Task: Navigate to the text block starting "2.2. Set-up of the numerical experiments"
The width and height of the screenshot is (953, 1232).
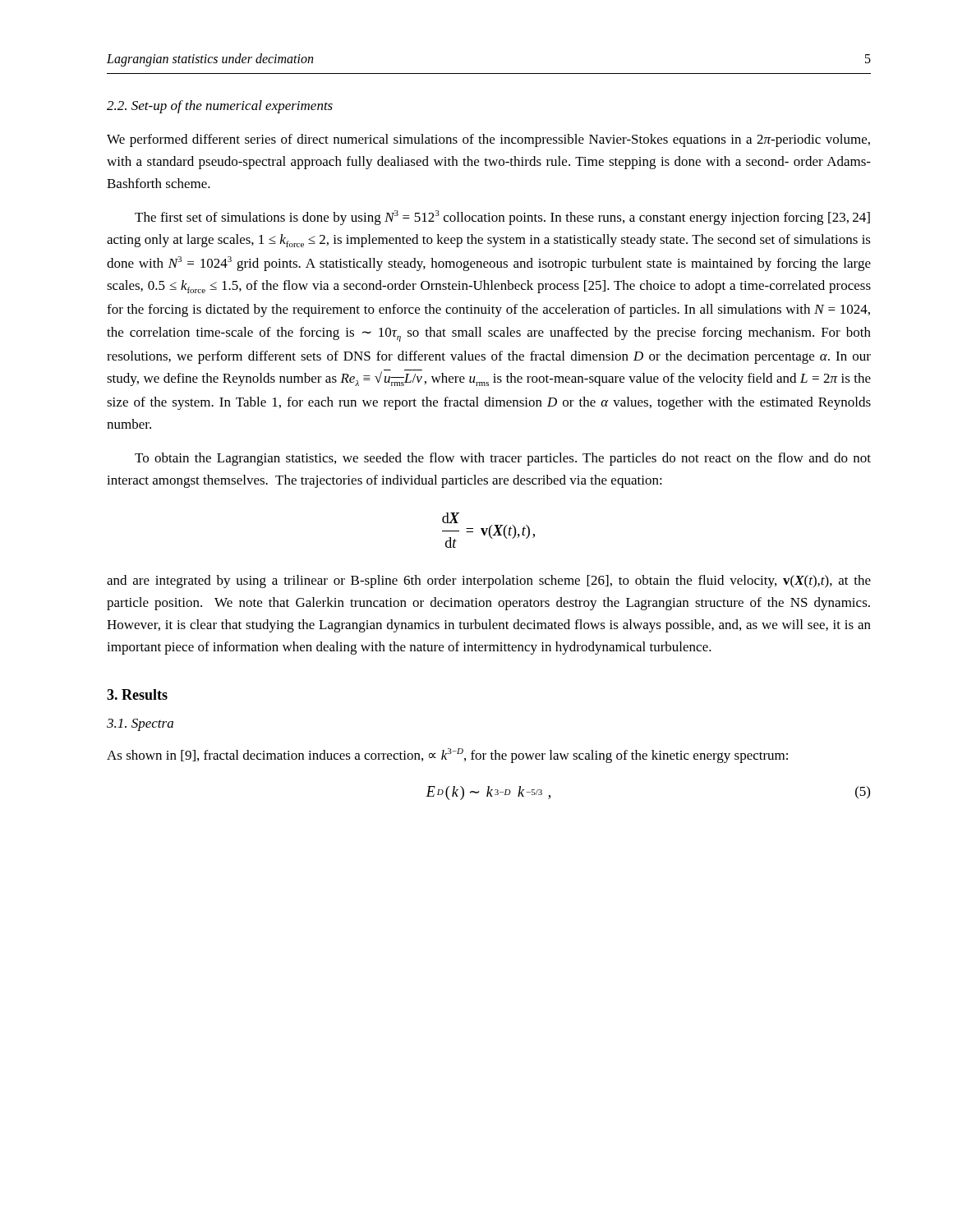Action: coord(220,106)
